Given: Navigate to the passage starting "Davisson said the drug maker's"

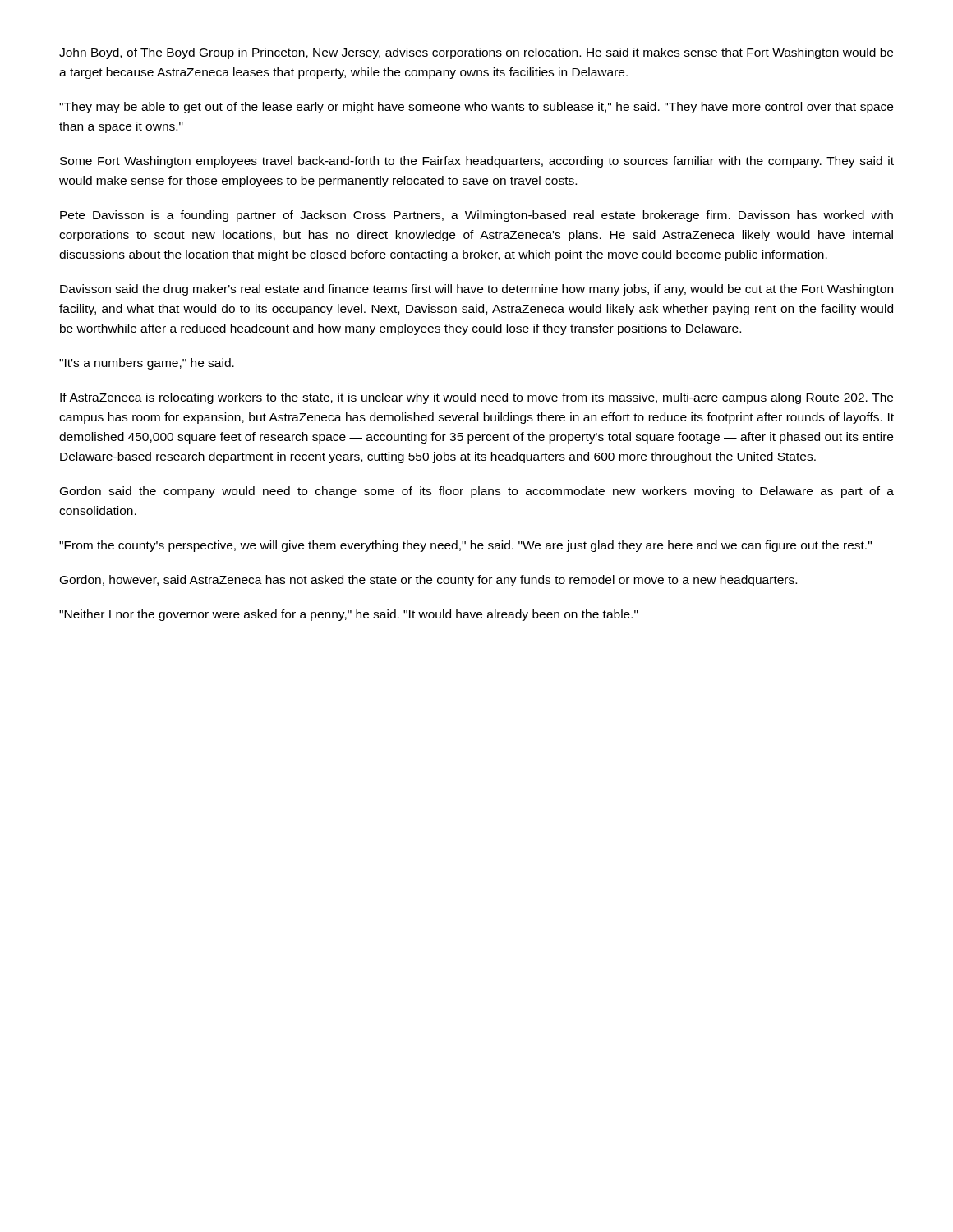Looking at the screenshot, I should pos(476,309).
